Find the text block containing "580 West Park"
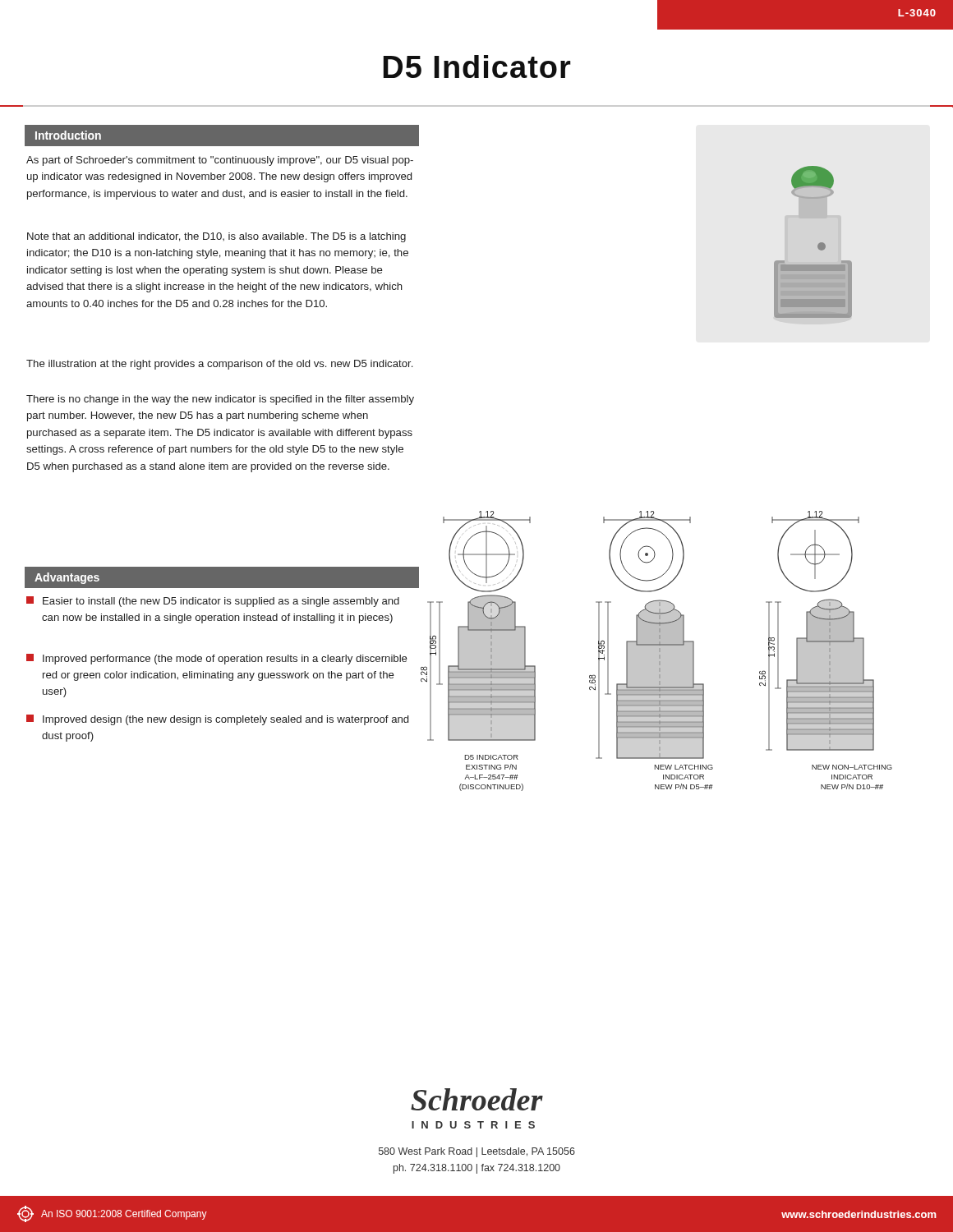Image resolution: width=953 pixels, height=1232 pixels. tap(476, 1160)
